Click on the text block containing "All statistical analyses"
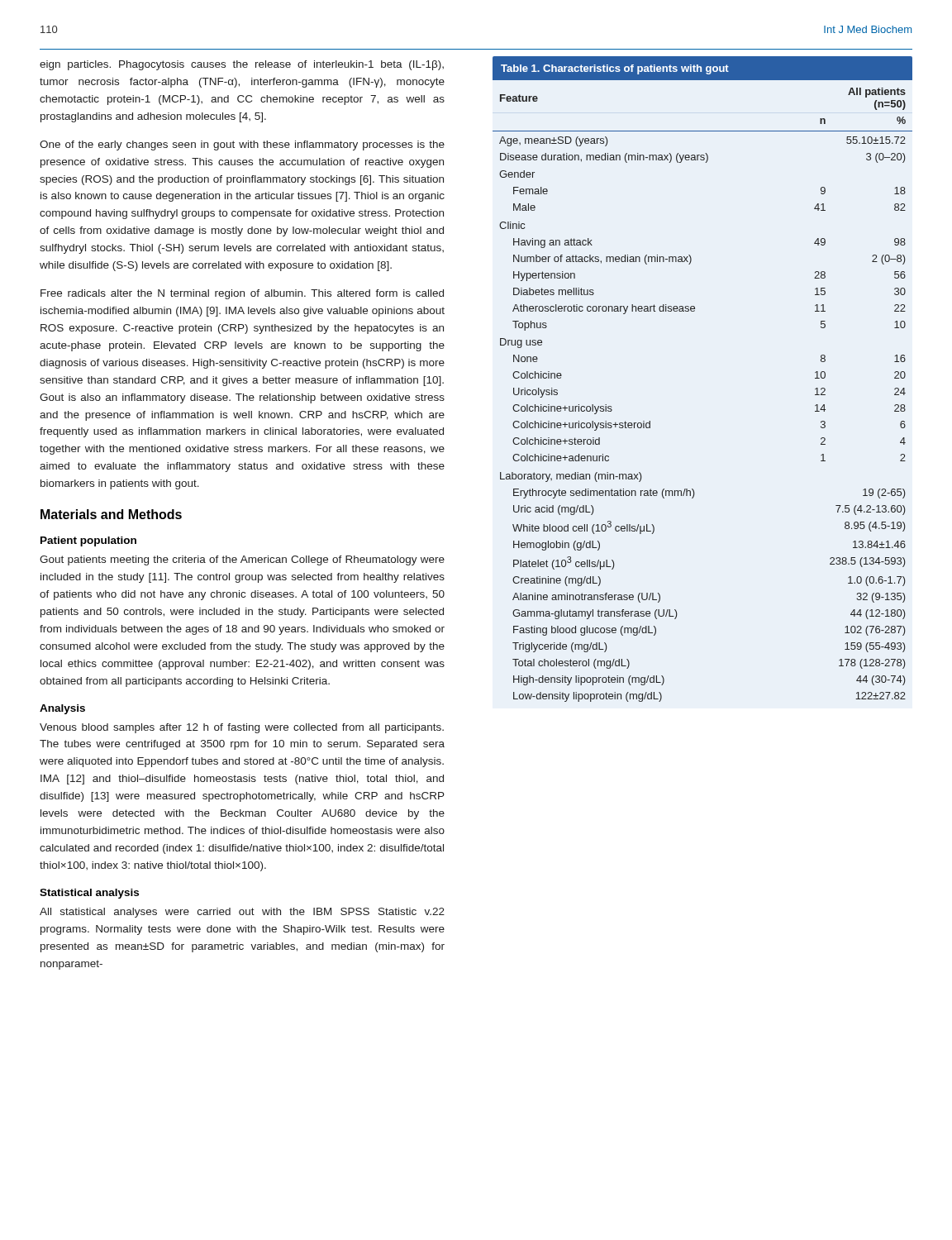 click(x=242, y=938)
